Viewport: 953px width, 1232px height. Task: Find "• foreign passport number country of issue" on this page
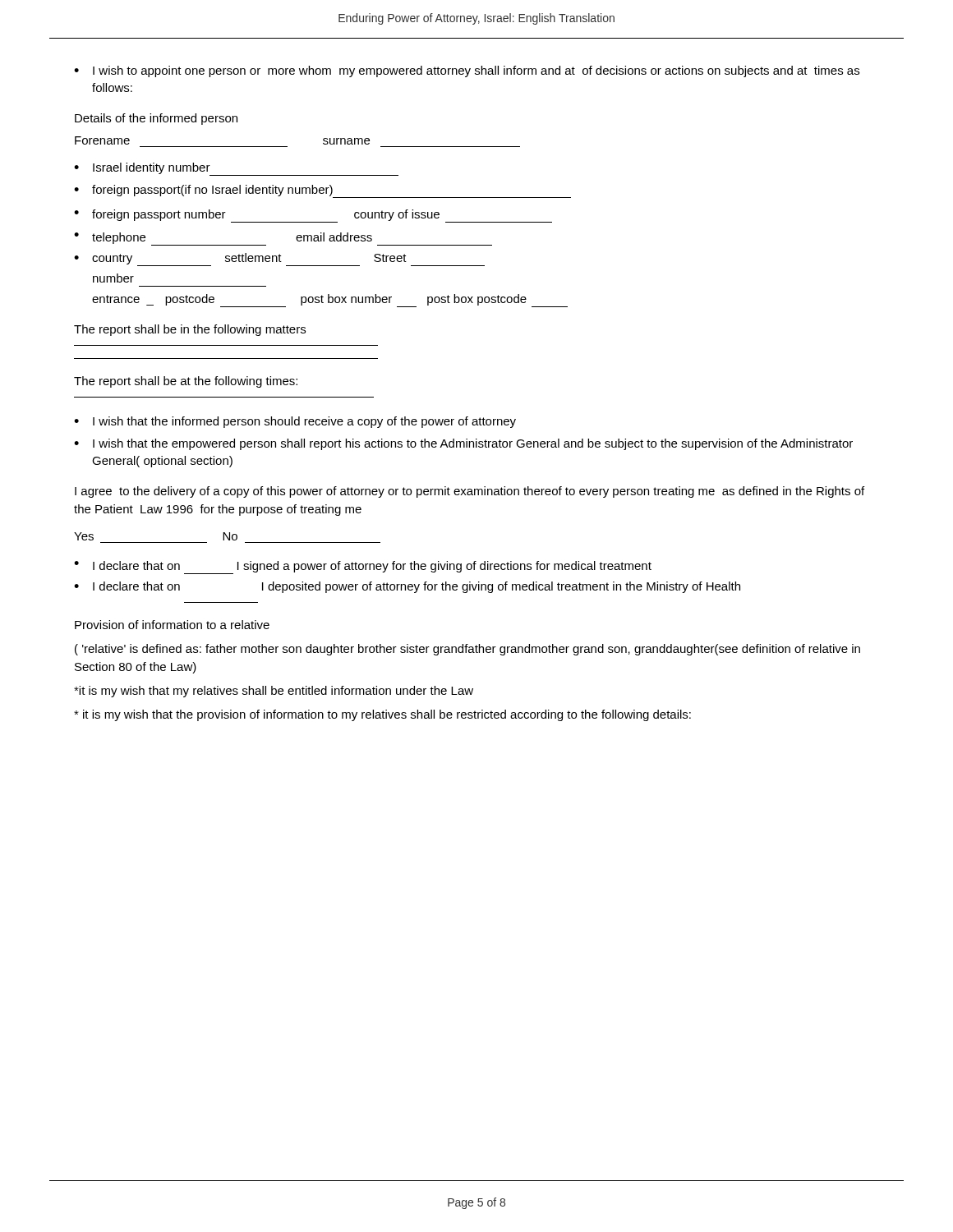pos(476,213)
